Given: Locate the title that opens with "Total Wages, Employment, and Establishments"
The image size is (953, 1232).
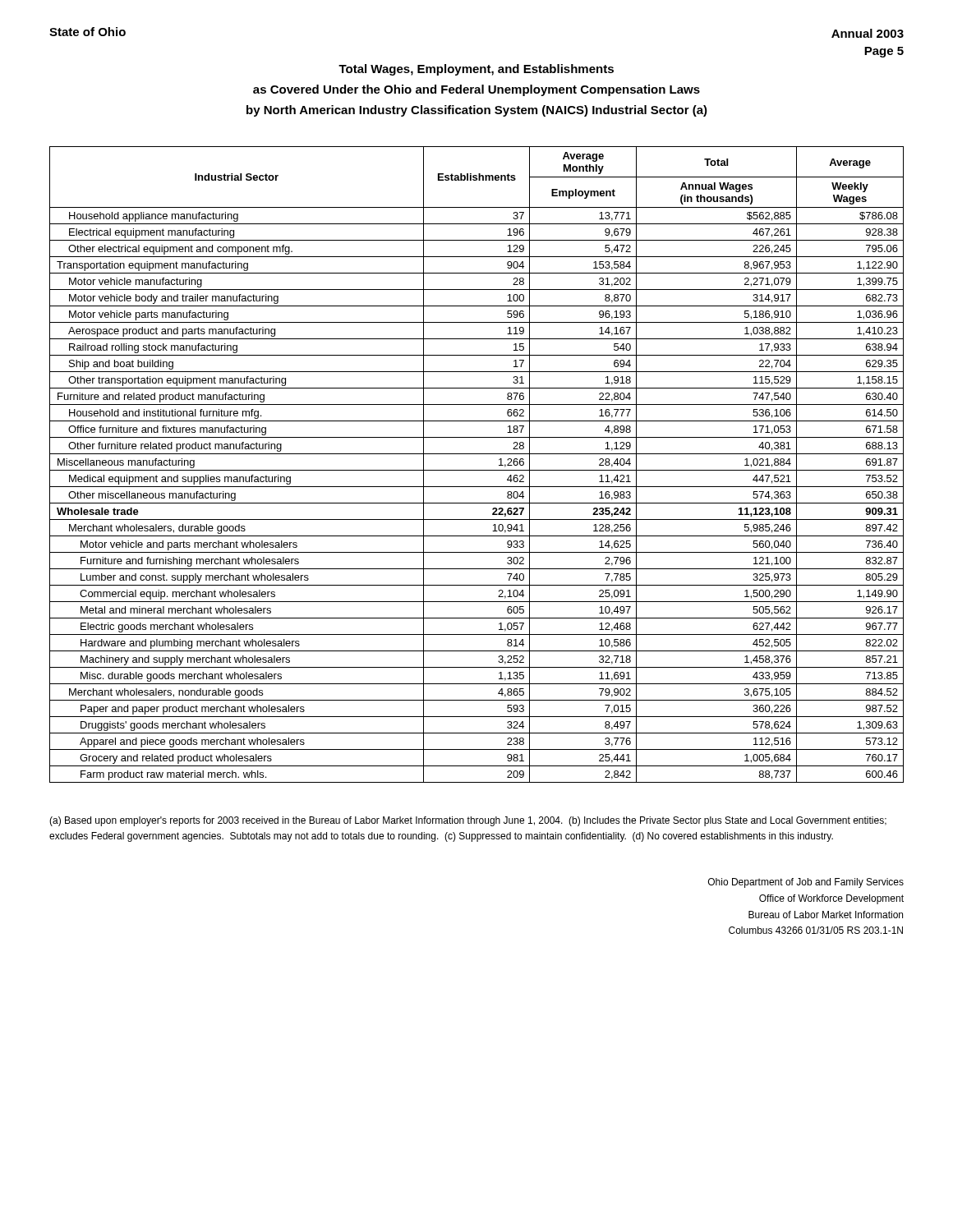Looking at the screenshot, I should (x=476, y=89).
